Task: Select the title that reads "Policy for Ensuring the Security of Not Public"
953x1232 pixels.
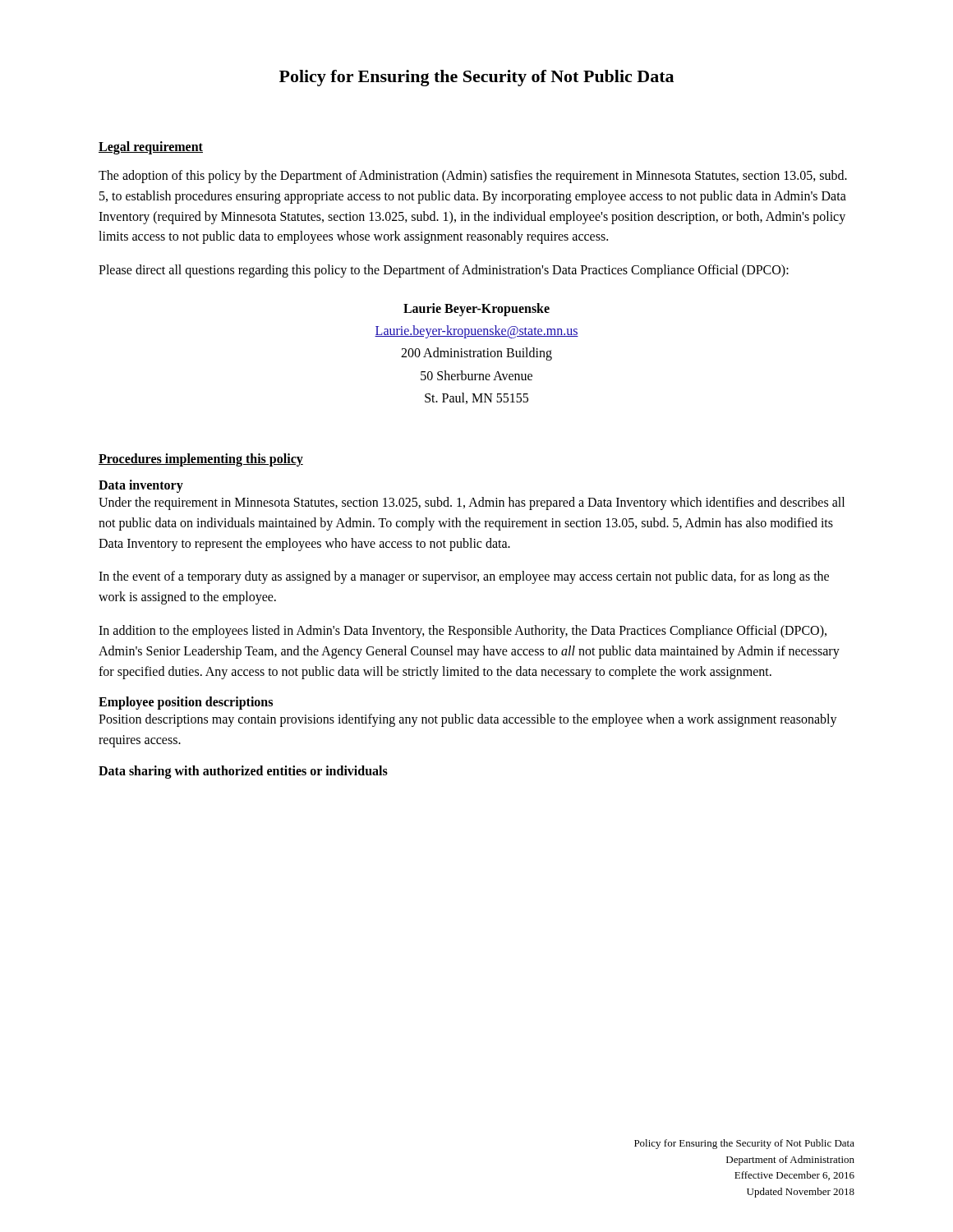Action: [x=476, y=76]
